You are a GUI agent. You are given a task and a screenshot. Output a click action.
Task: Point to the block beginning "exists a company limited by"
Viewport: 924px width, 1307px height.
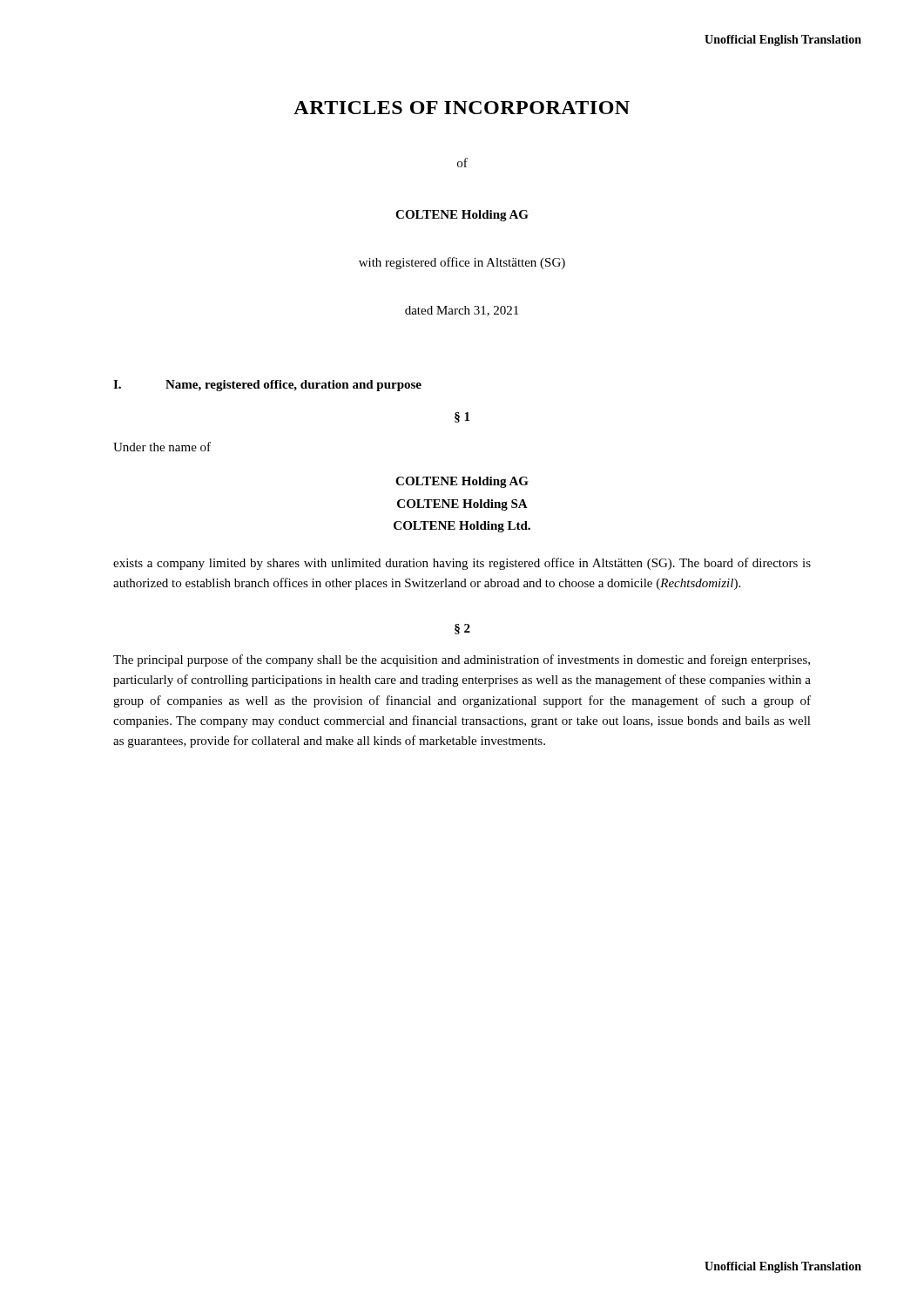point(462,573)
